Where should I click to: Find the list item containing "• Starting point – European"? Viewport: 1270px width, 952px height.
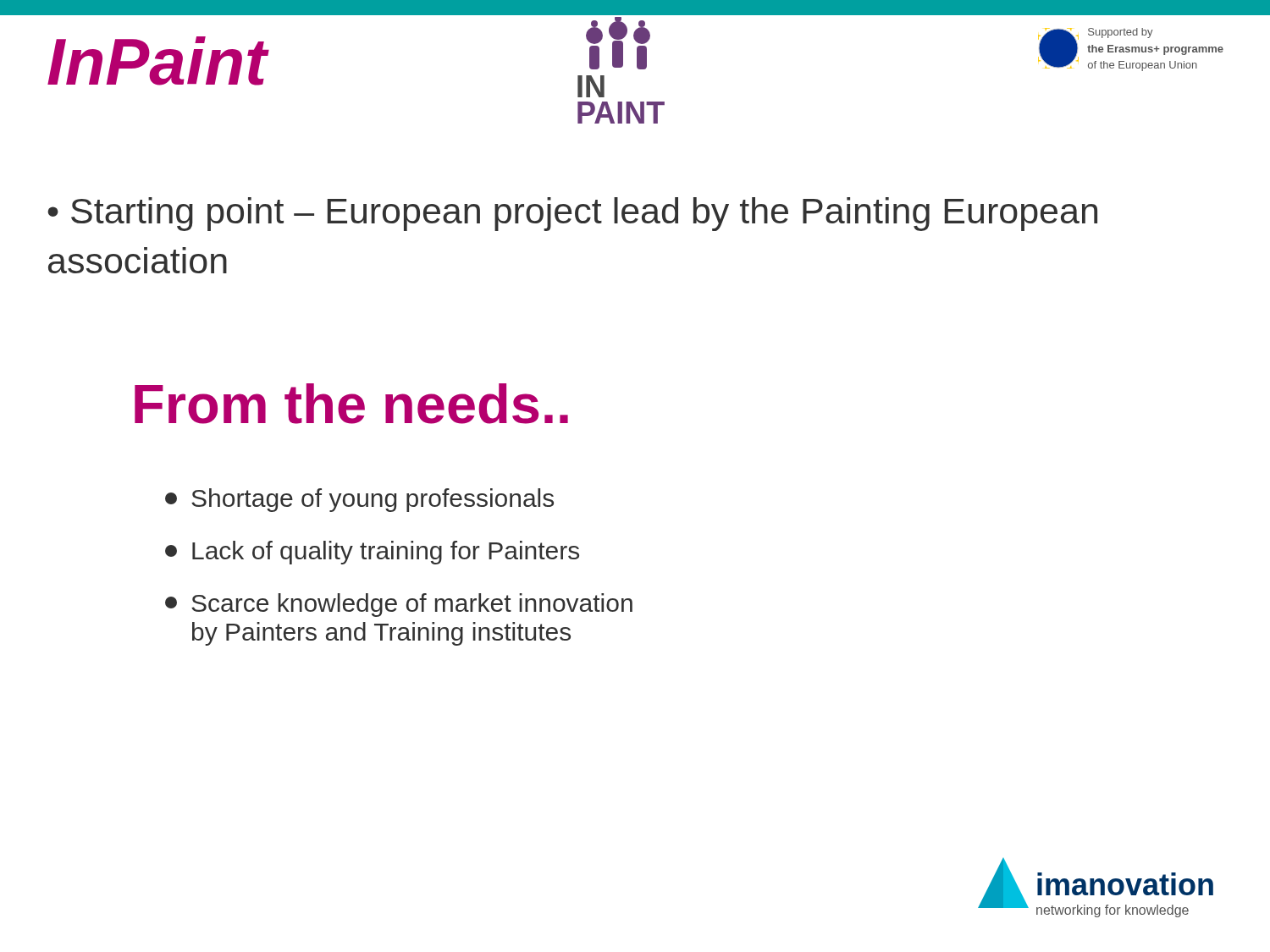tap(573, 236)
